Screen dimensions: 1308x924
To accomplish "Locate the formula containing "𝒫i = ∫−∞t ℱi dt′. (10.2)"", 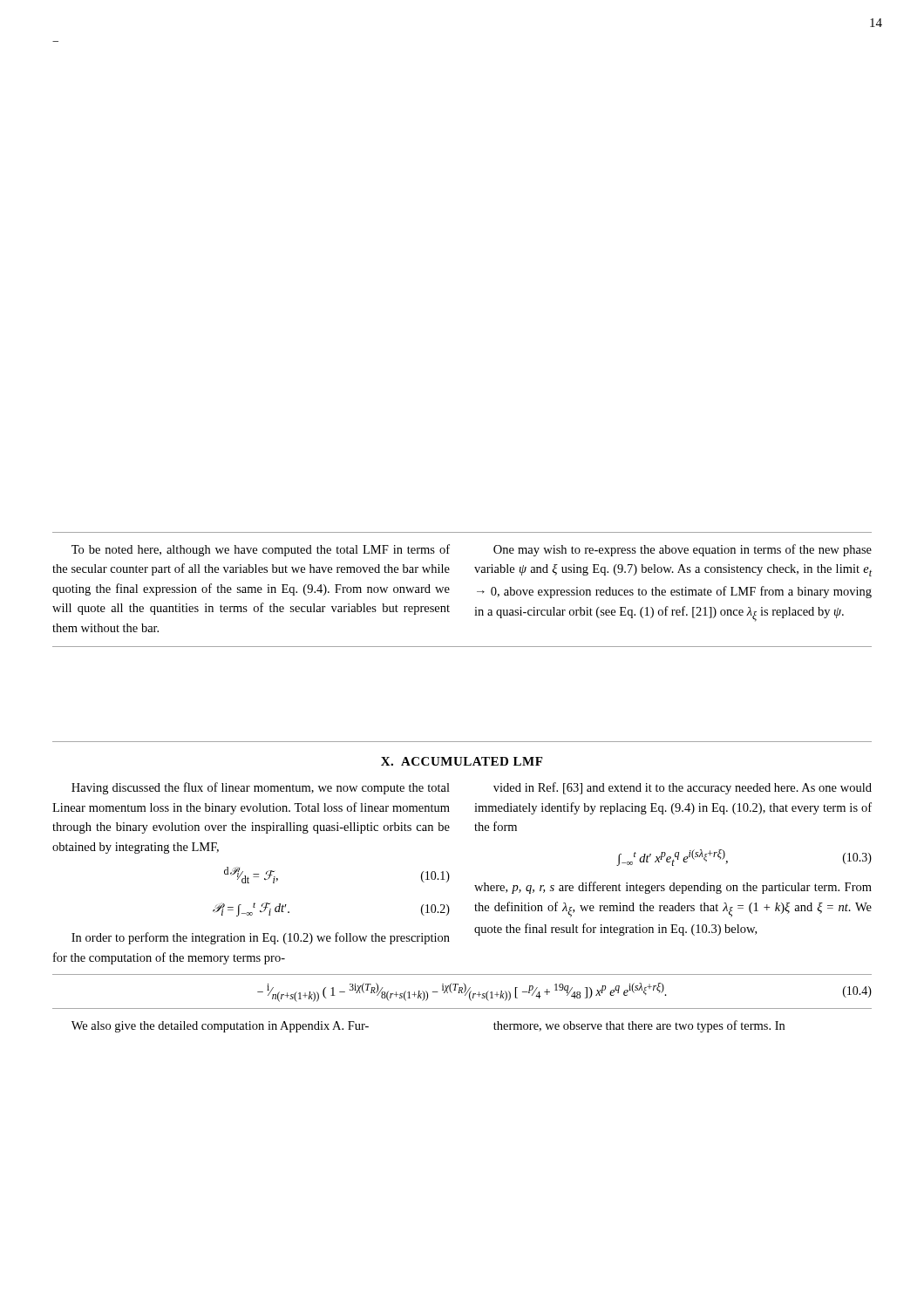I will tap(251, 909).
